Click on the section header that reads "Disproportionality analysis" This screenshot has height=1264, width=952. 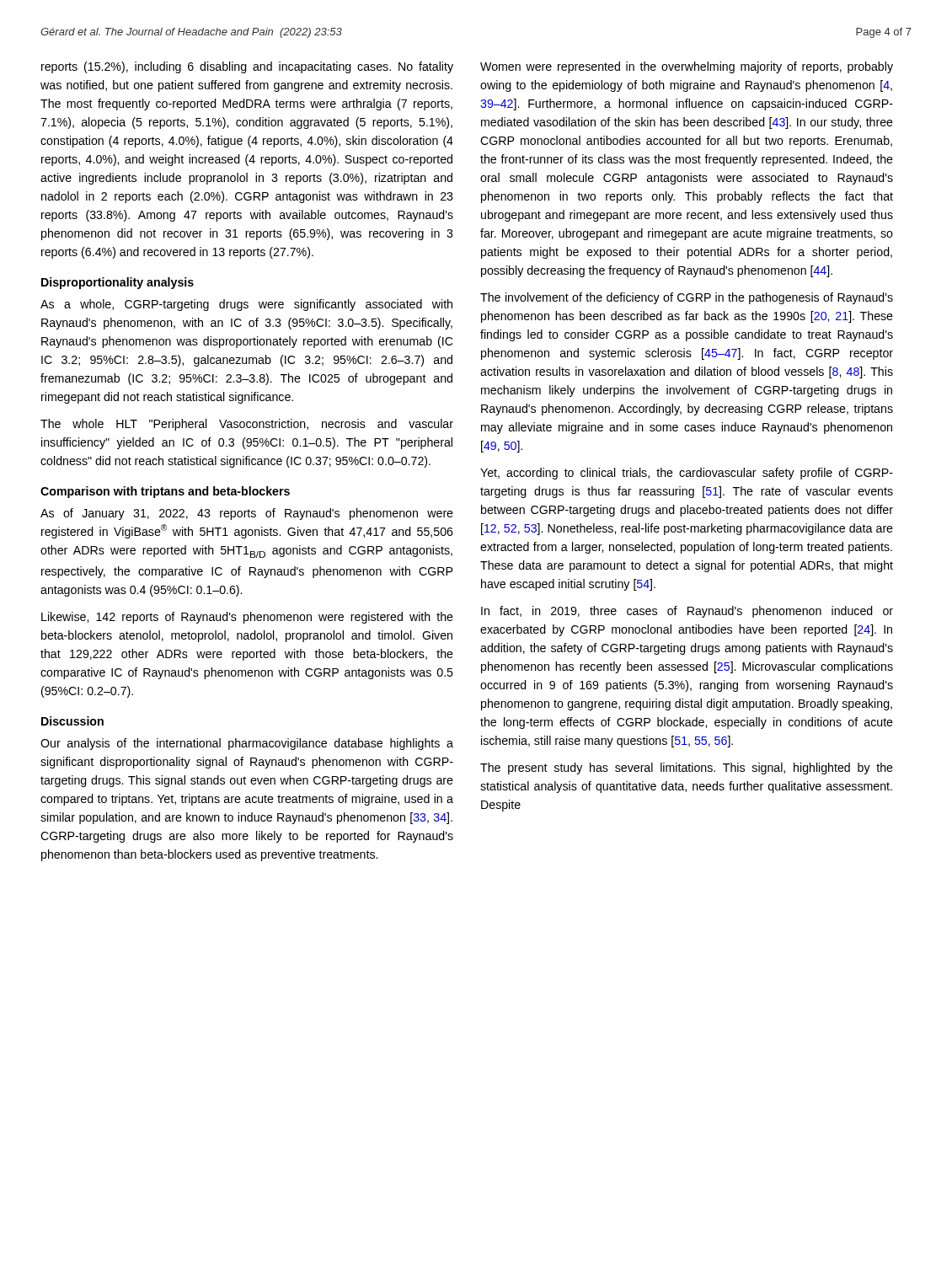click(x=117, y=282)
